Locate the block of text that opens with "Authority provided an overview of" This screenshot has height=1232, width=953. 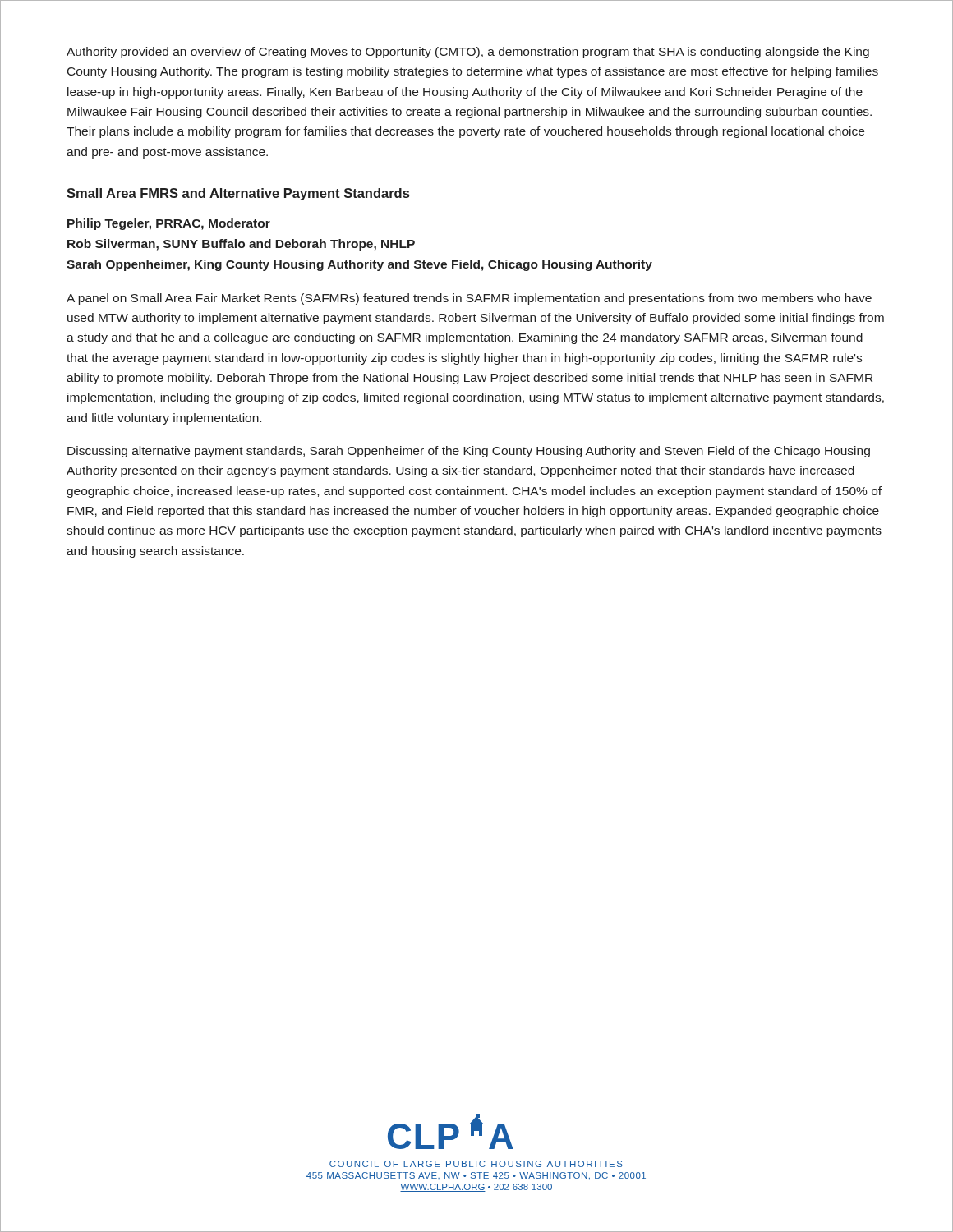coord(476,102)
